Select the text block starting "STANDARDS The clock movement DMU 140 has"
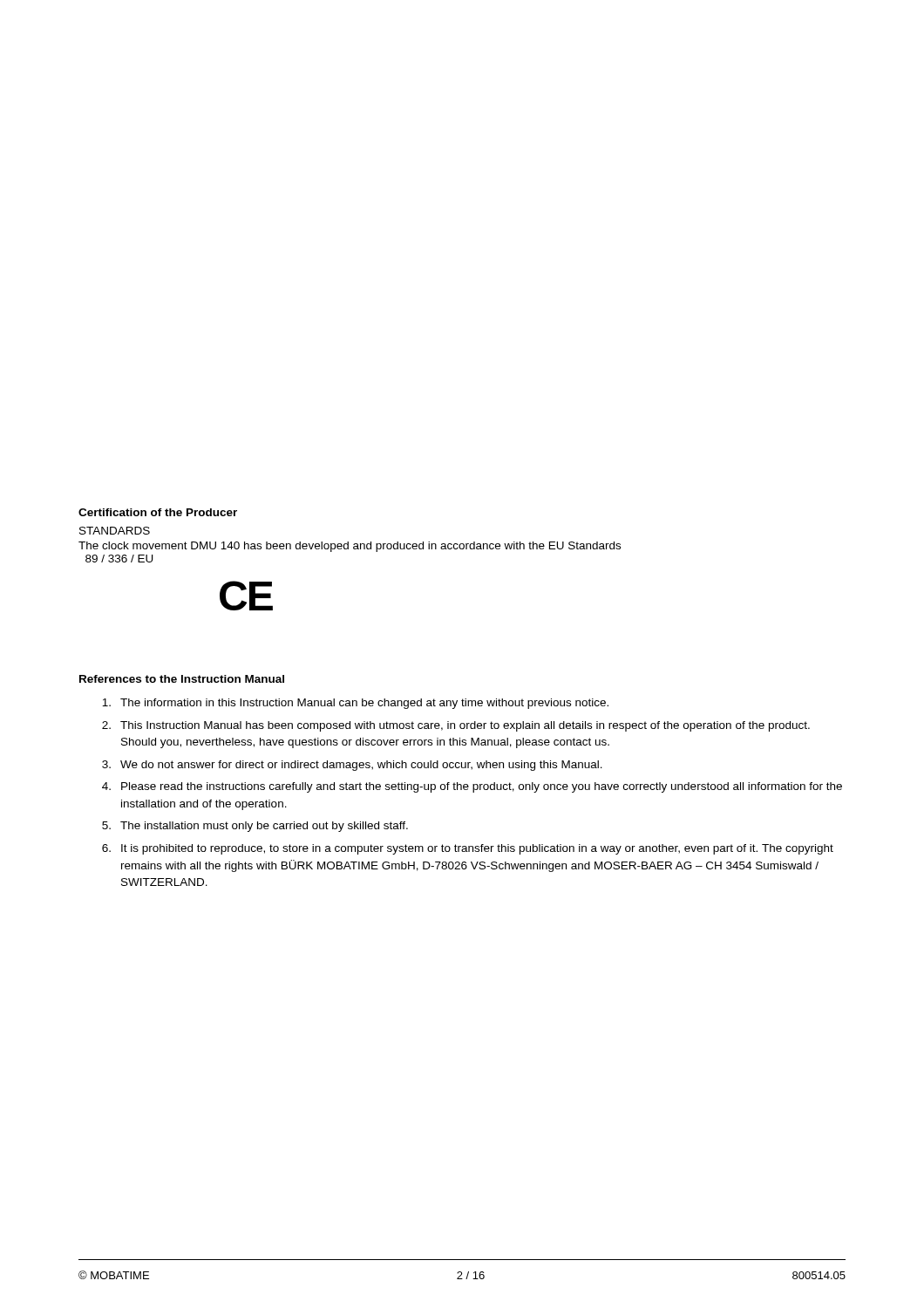This screenshot has width=924, height=1308. coord(115,531)
